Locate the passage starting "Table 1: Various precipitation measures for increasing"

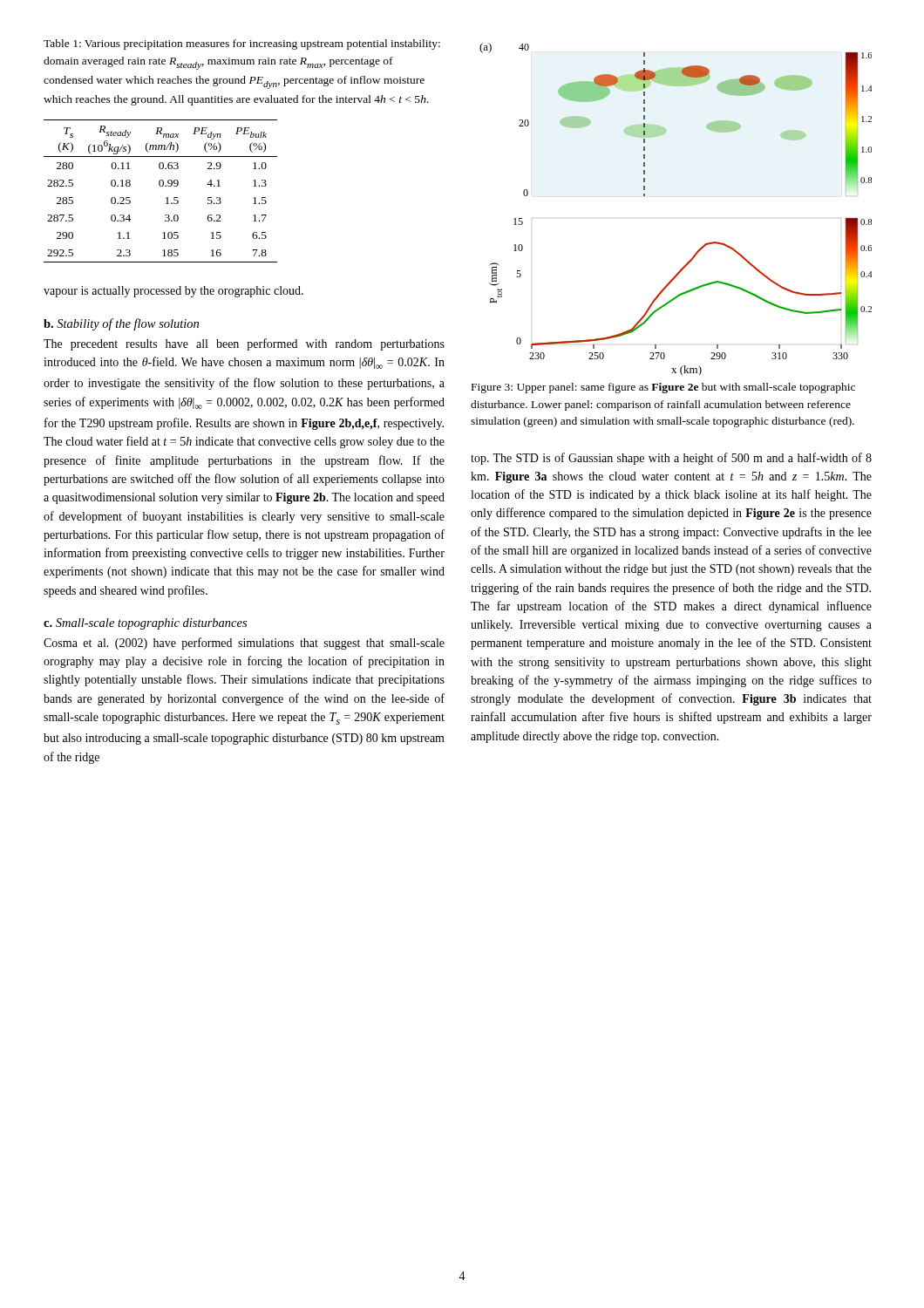(242, 71)
